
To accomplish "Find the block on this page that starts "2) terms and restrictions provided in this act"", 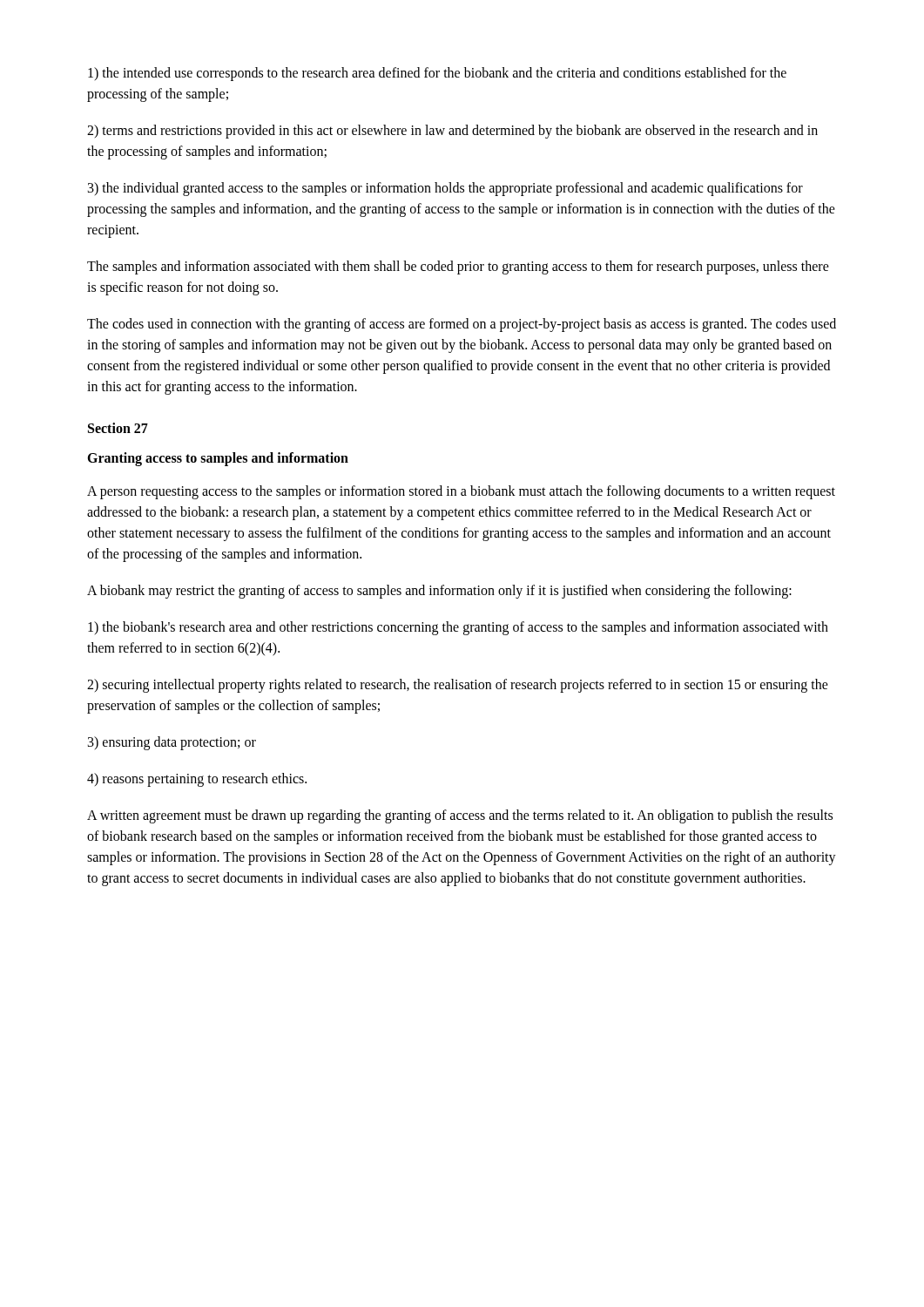I will (x=453, y=141).
